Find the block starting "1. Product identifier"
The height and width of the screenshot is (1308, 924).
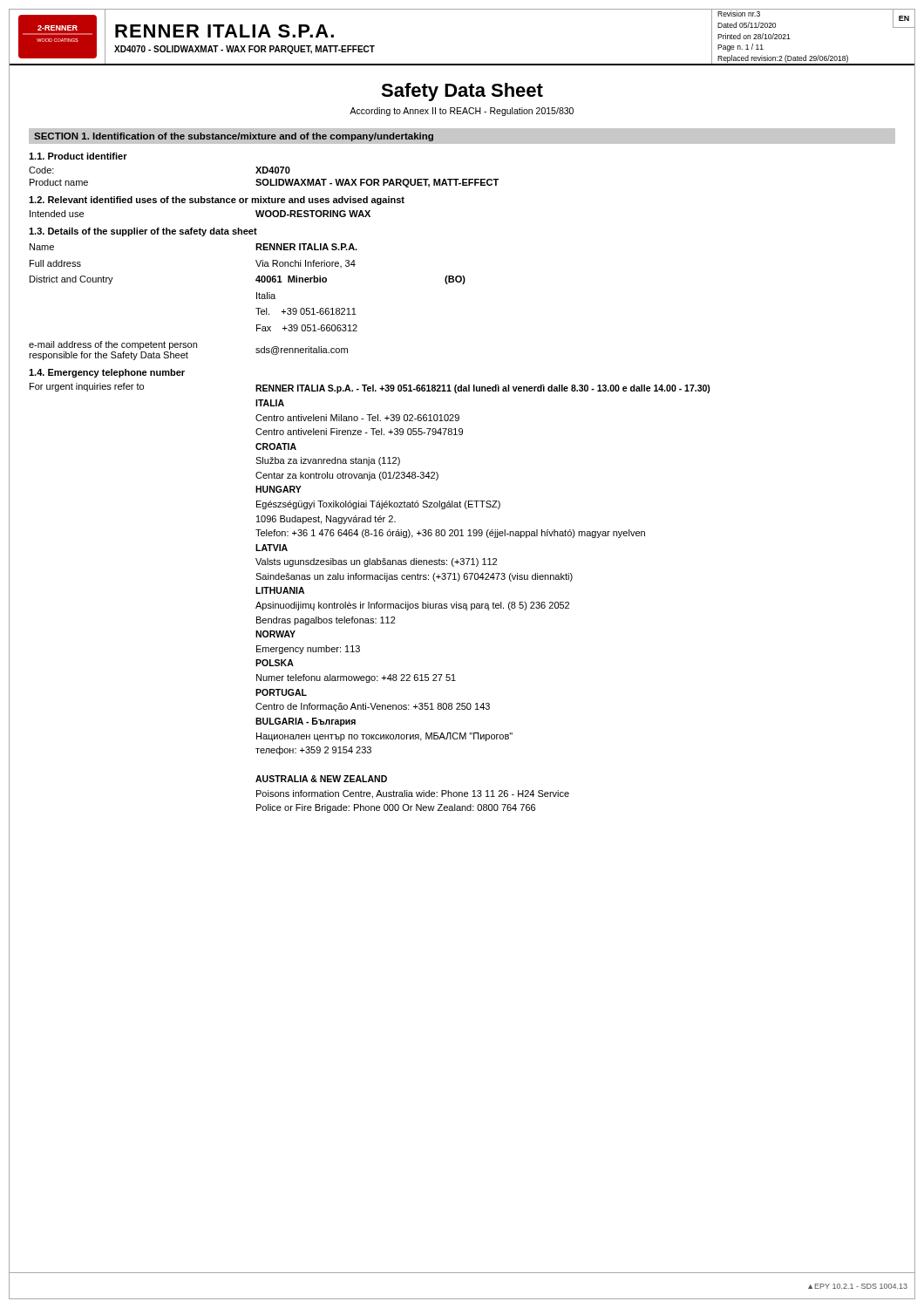click(78, 156)
